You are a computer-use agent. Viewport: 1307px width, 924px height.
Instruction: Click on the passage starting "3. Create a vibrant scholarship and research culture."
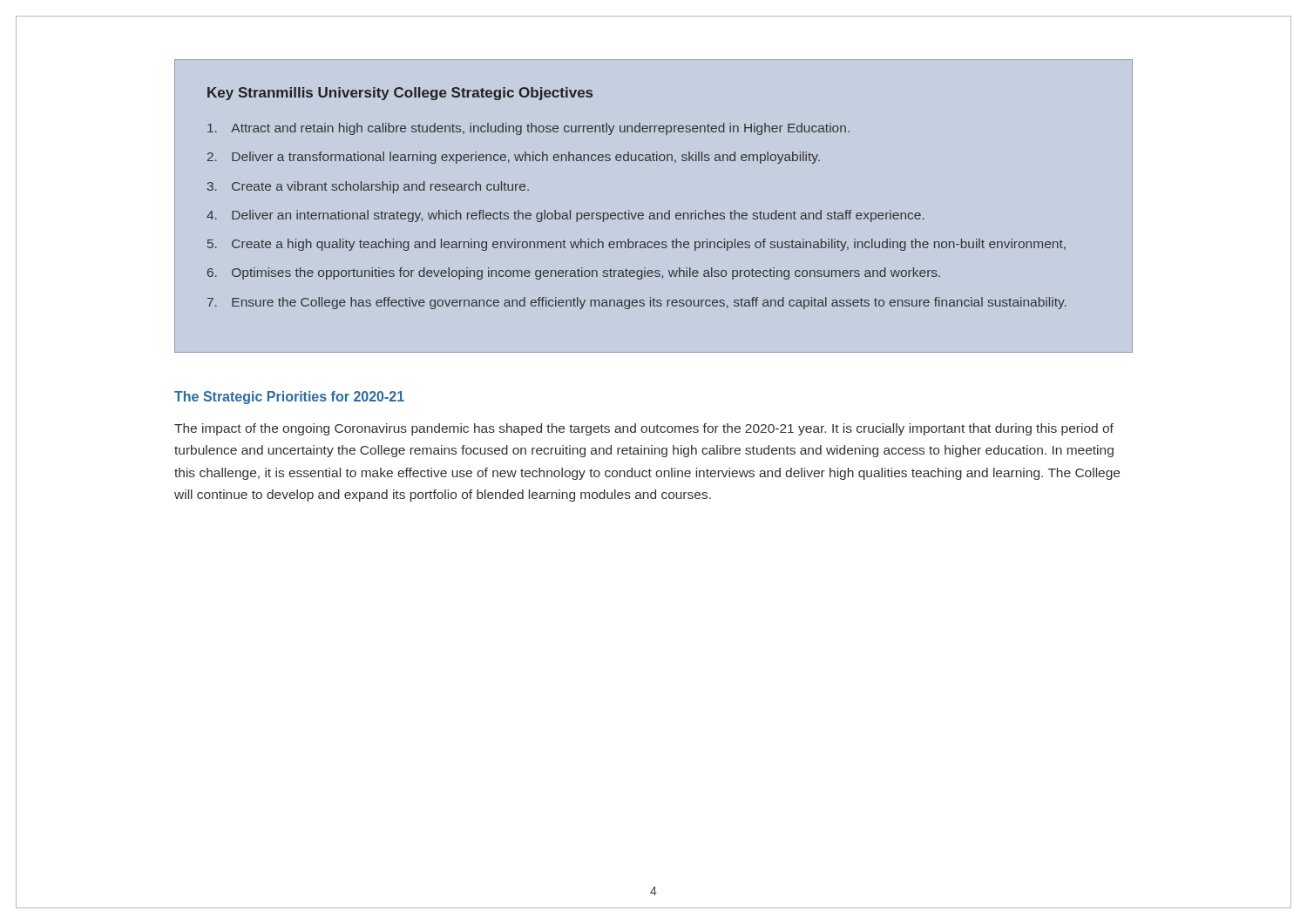pos(368,187)
